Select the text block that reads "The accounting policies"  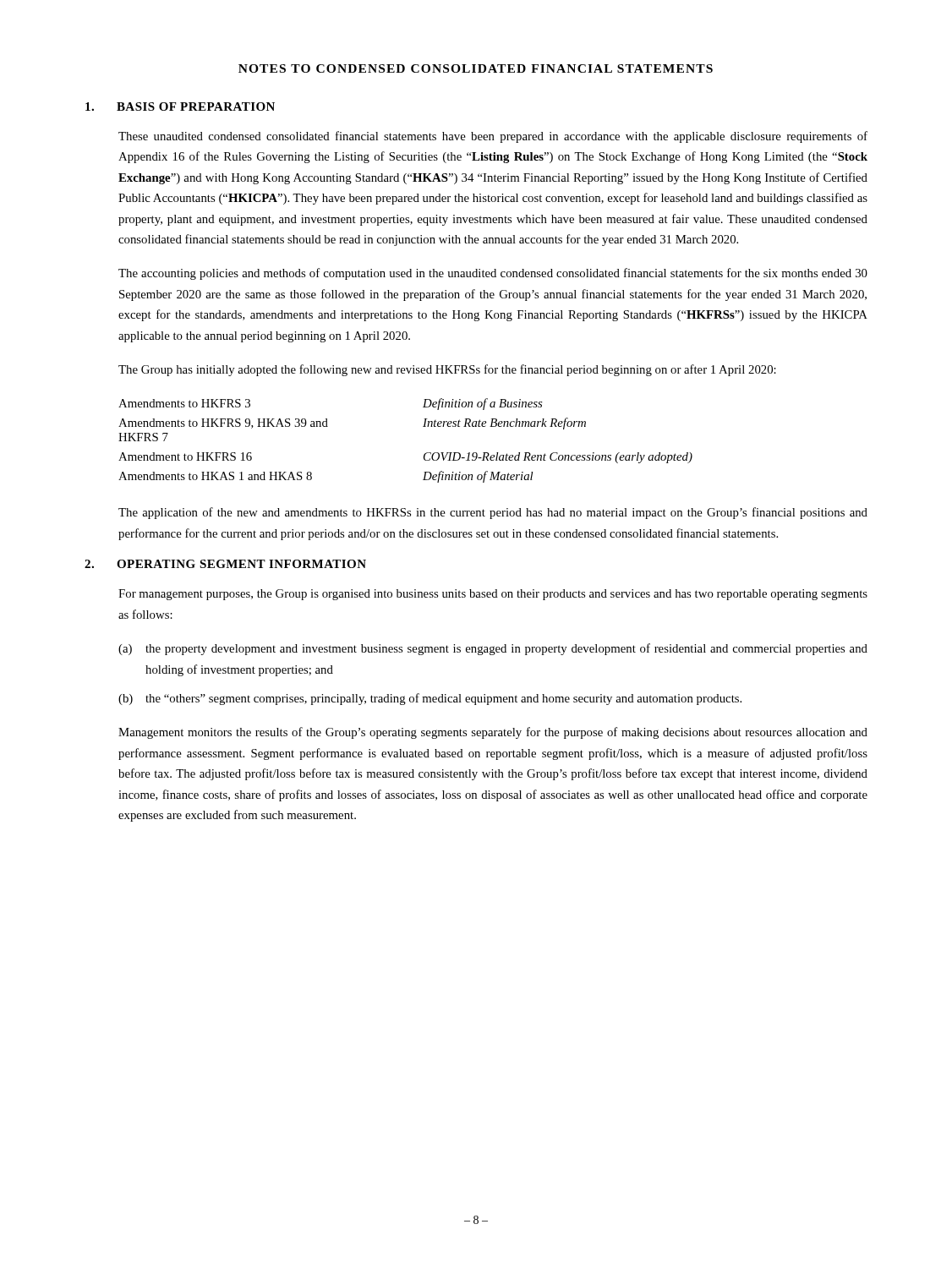(493, 304)
